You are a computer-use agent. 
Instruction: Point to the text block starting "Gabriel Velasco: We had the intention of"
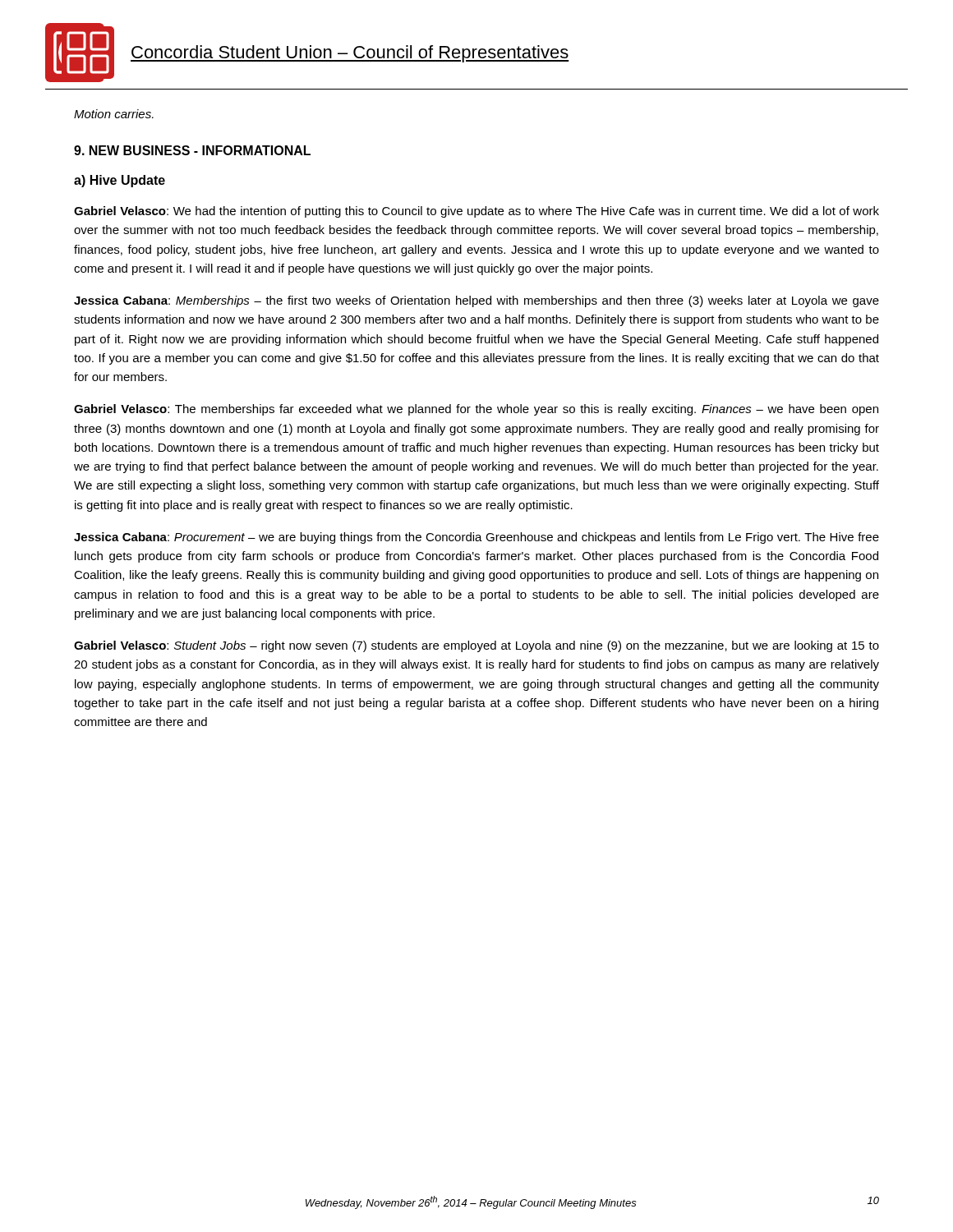[476, 239]
